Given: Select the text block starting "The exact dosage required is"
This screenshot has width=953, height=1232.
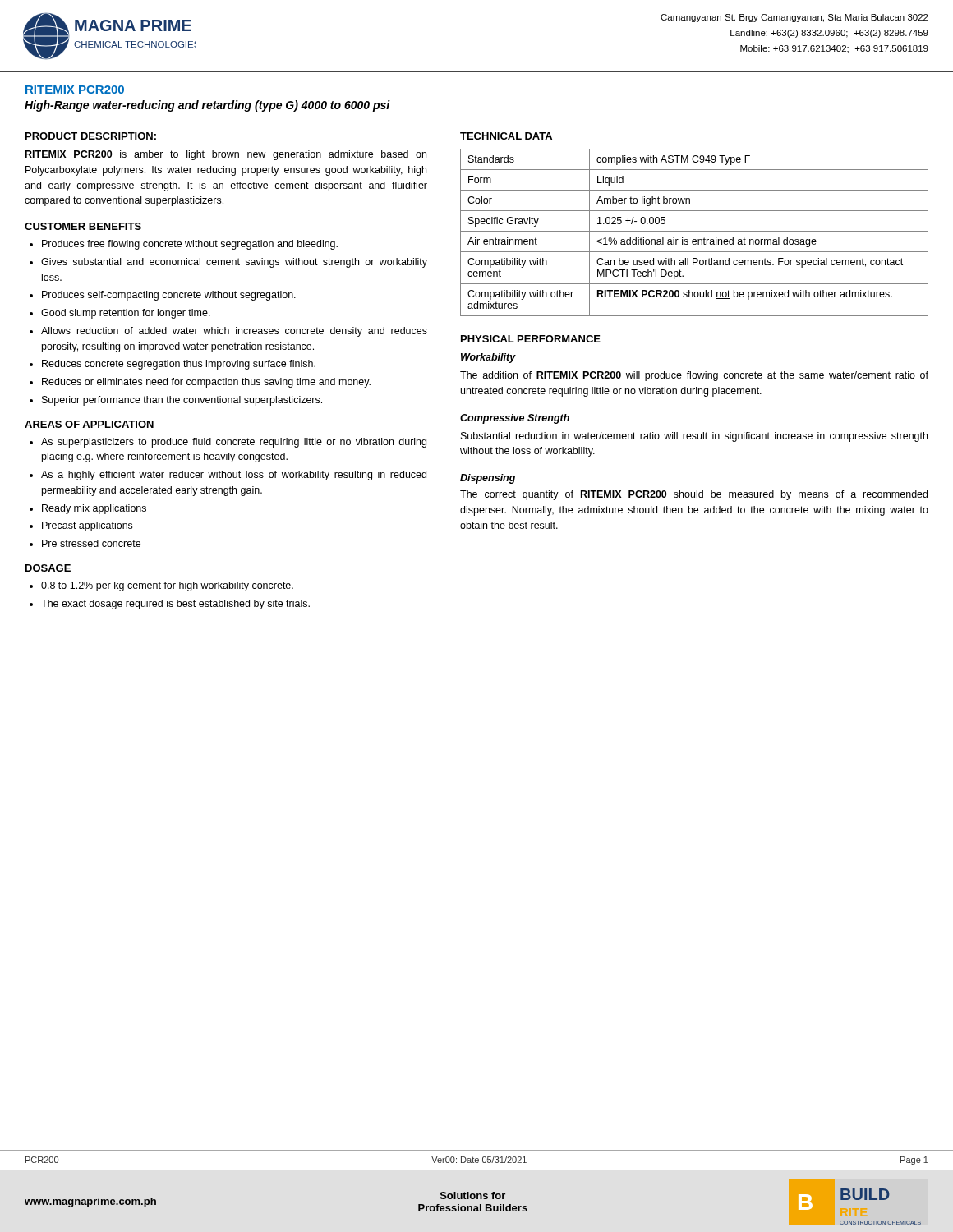Looking at the screenshot, I should 176,603.
